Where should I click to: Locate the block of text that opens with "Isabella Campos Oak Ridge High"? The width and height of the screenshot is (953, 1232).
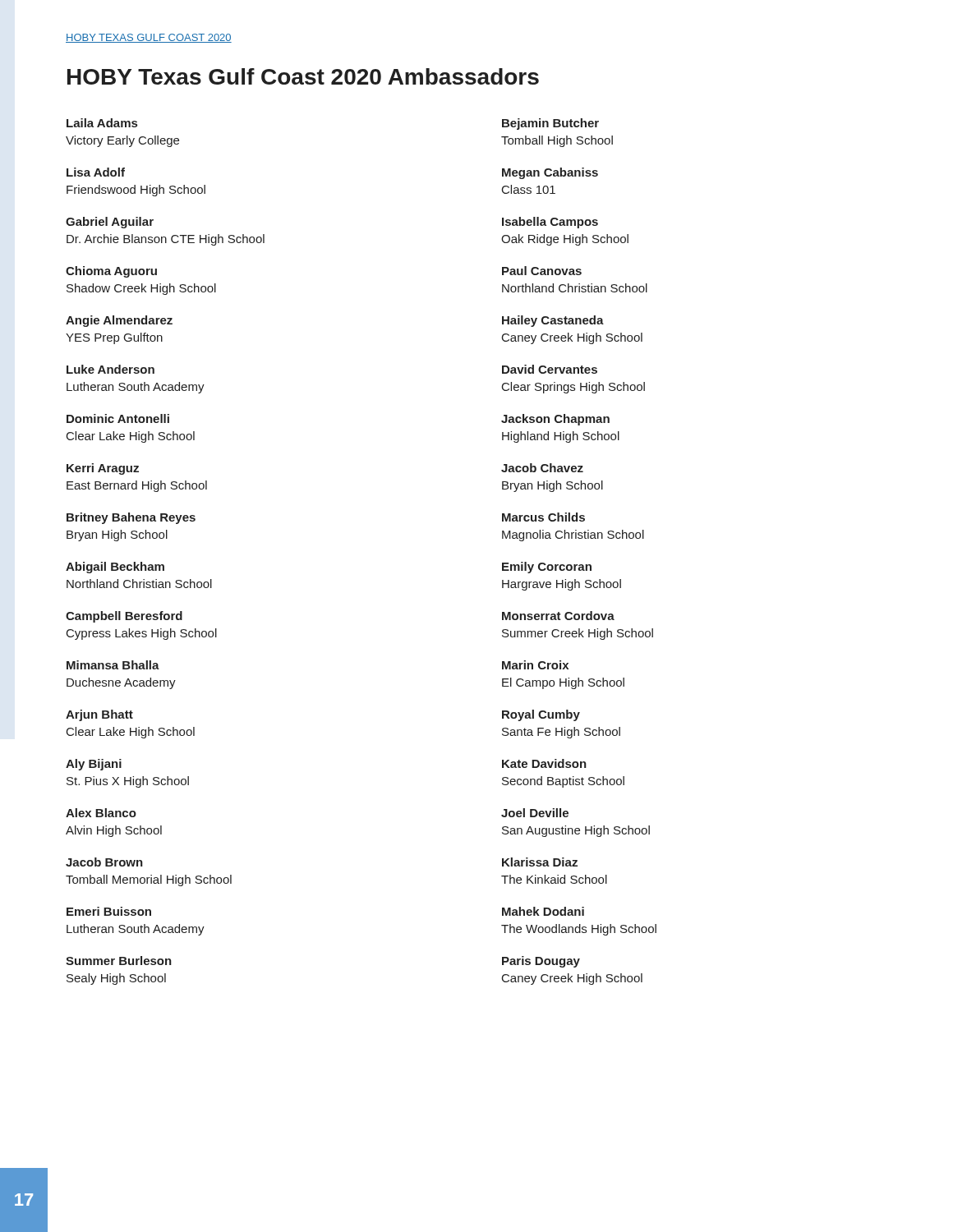tap(550, 223)
